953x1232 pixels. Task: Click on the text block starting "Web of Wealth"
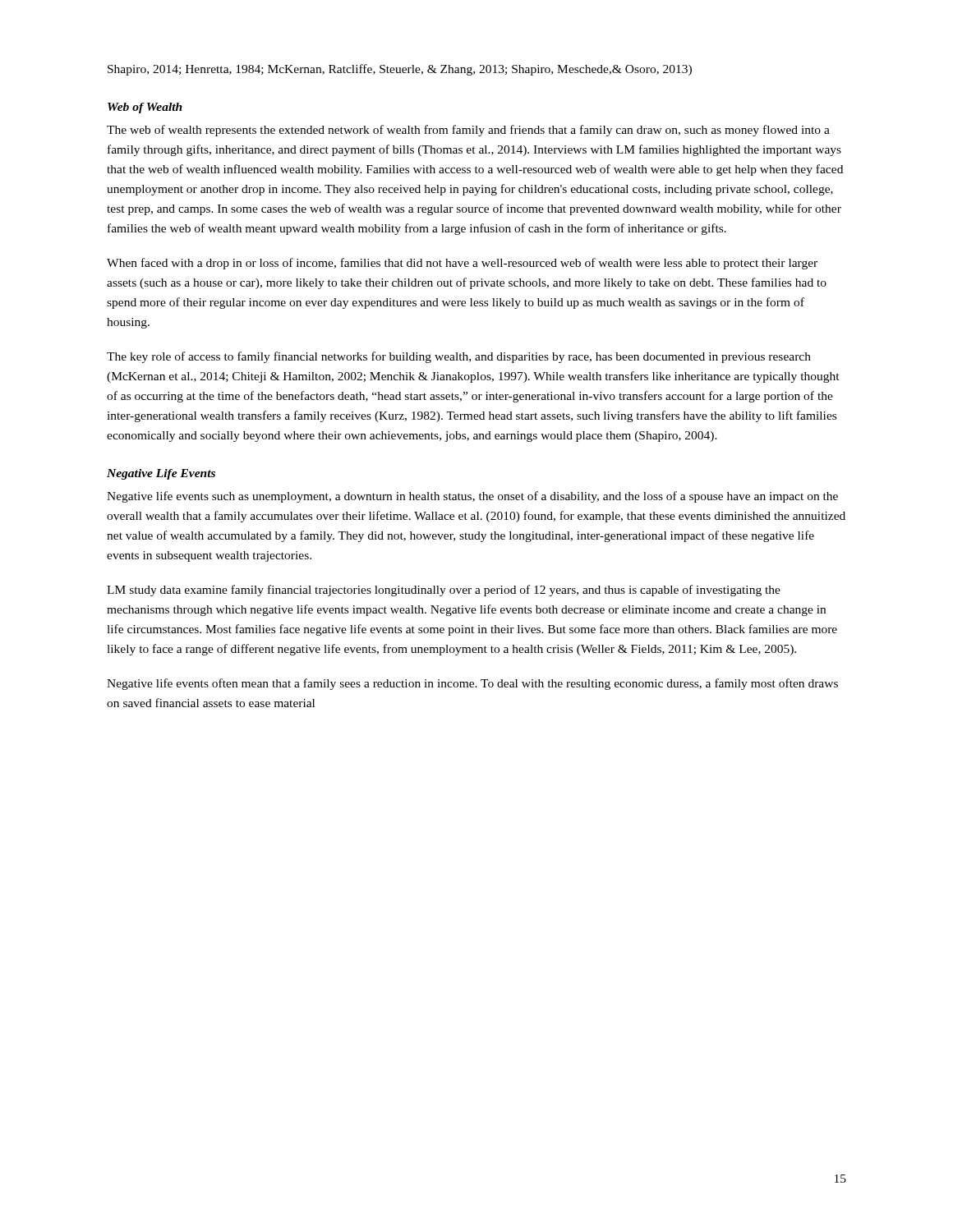(x=145, y=106)
